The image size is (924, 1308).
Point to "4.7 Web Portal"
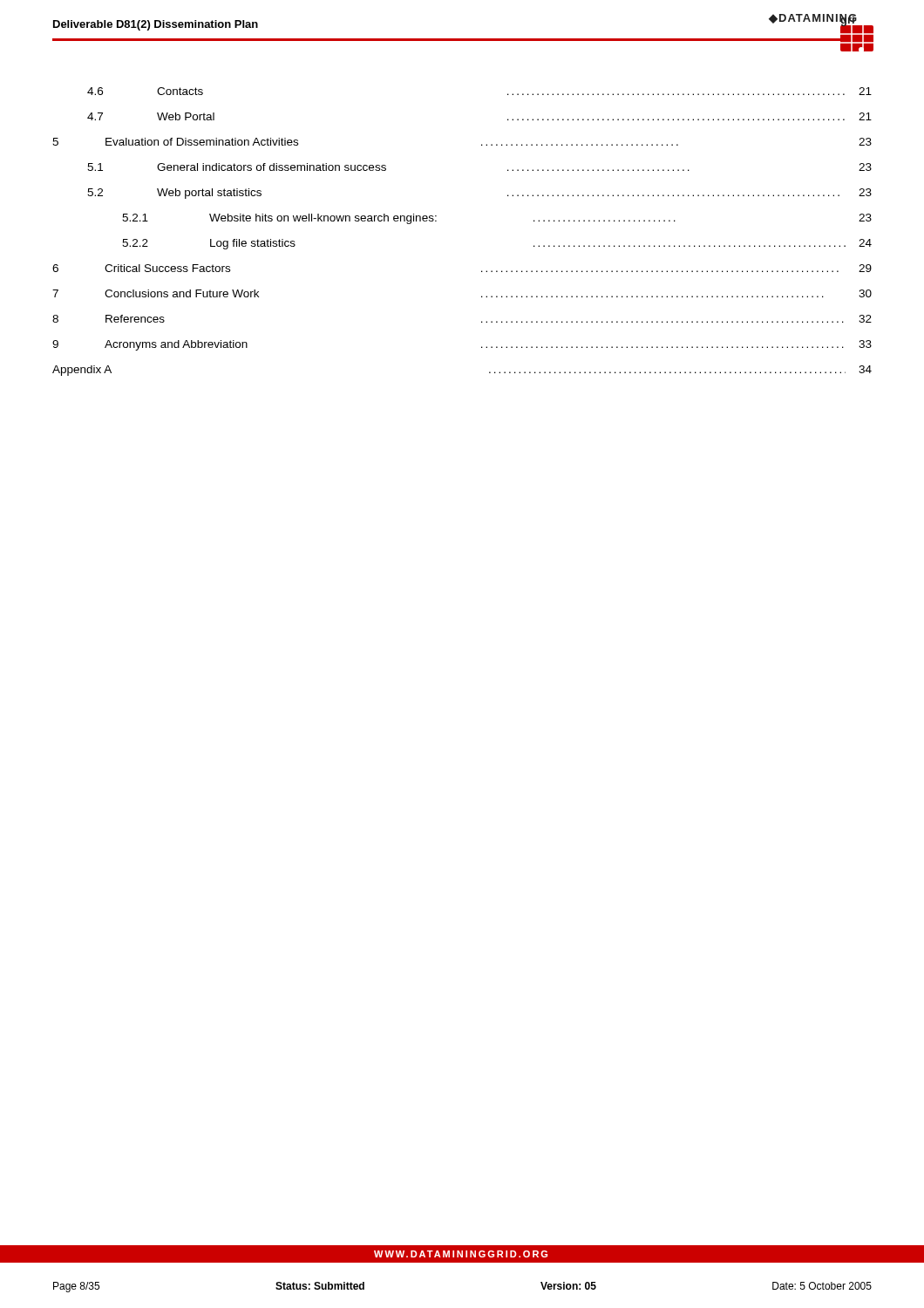90,116
